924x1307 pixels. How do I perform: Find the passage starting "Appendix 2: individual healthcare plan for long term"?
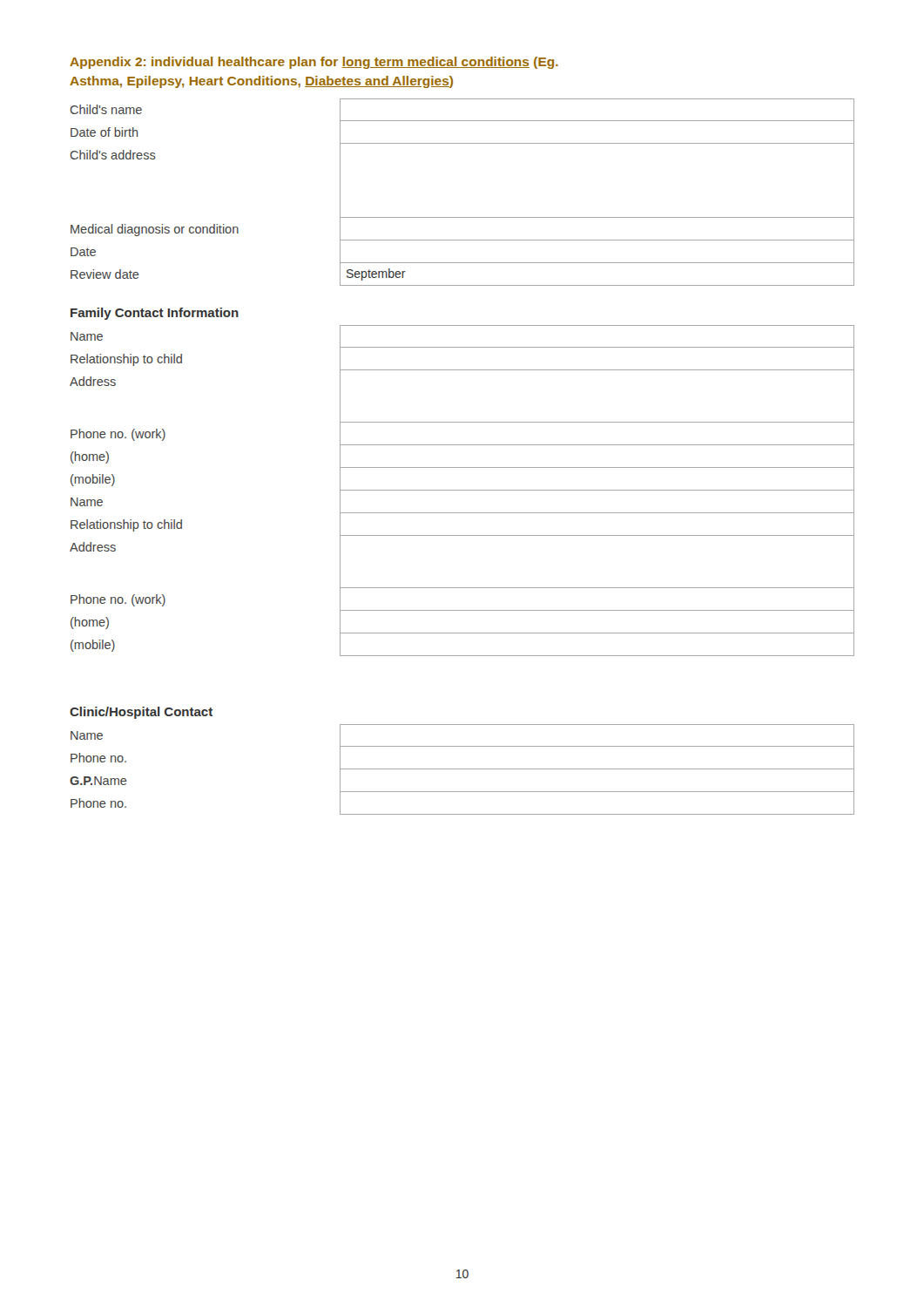(314, 71)
